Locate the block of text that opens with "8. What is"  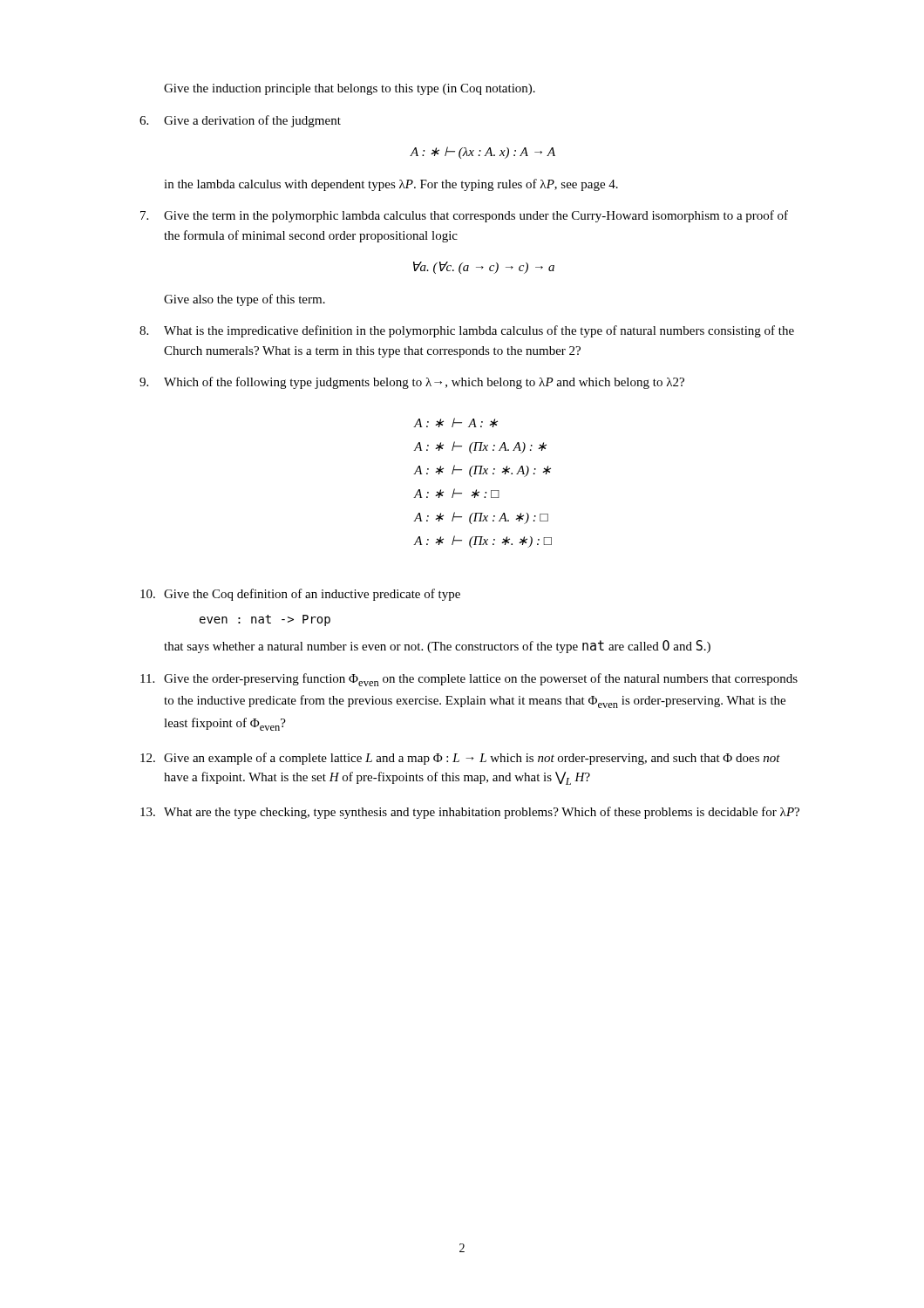(471, 340)
